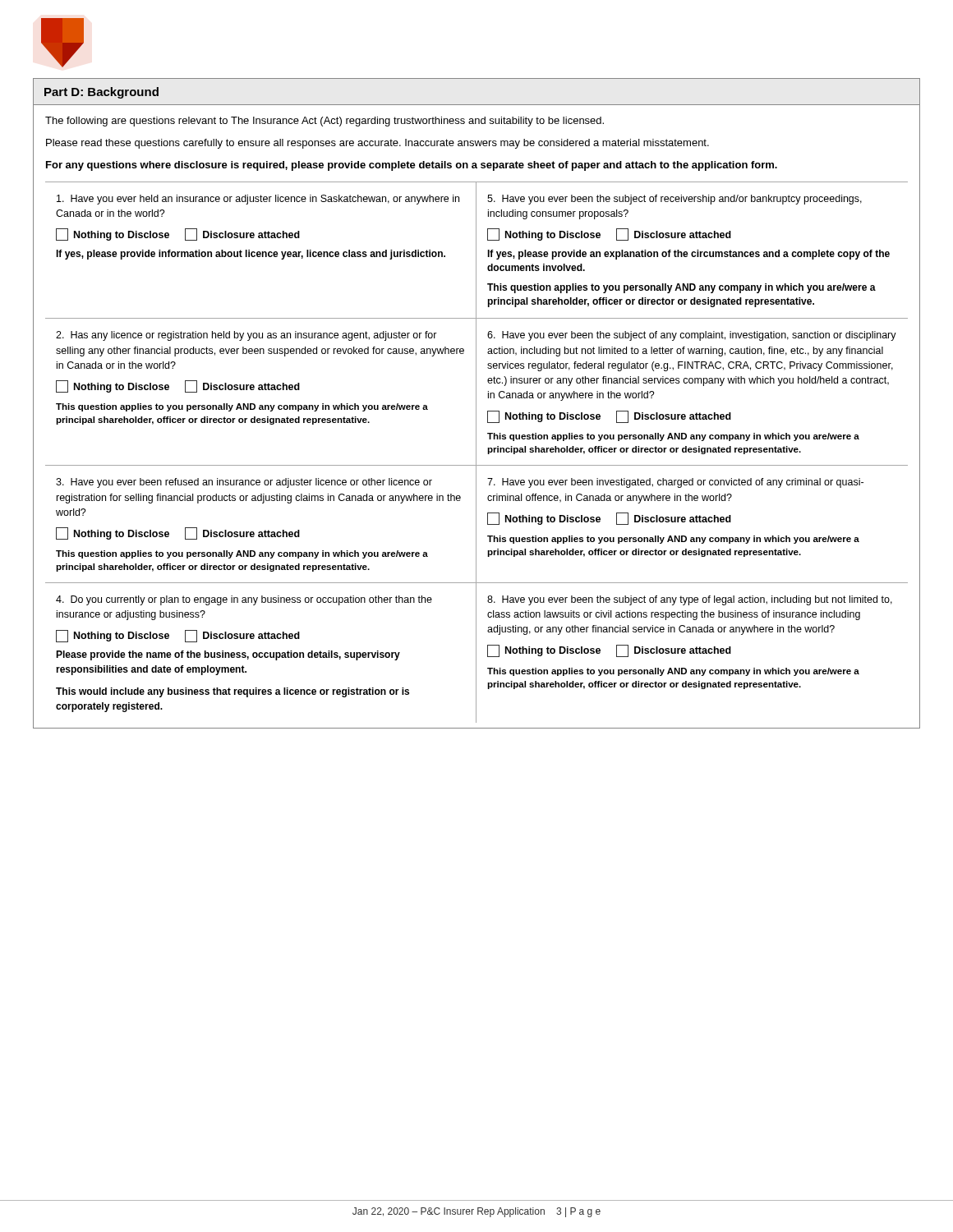Screen dimensions: 1232x953
Task: Locate the section header containing "Part D: Background"
Action: 101,92
